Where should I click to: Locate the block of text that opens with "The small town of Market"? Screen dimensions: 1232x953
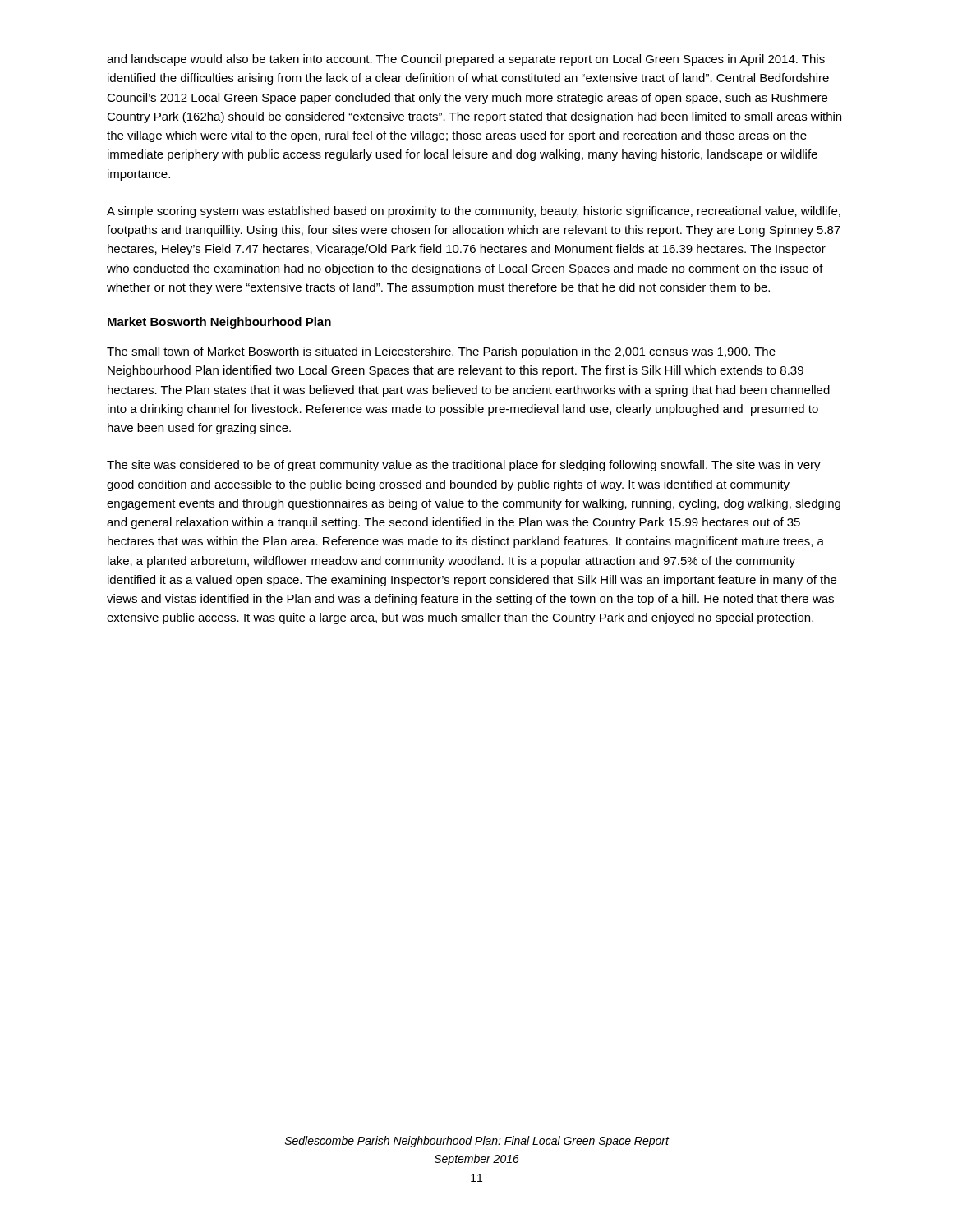(x=468, y=389)
